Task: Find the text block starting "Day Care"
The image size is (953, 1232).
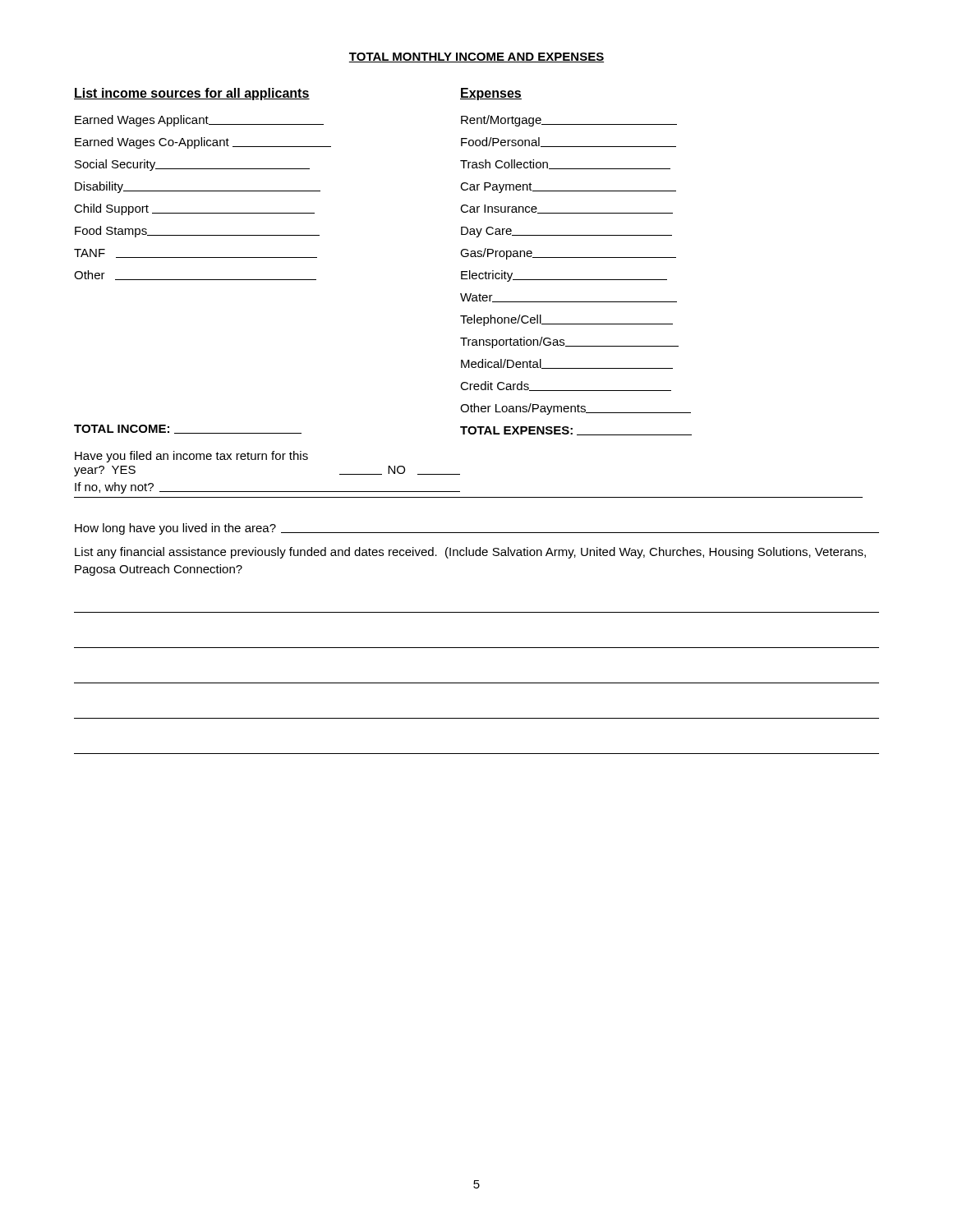Action: coord(566,230)
